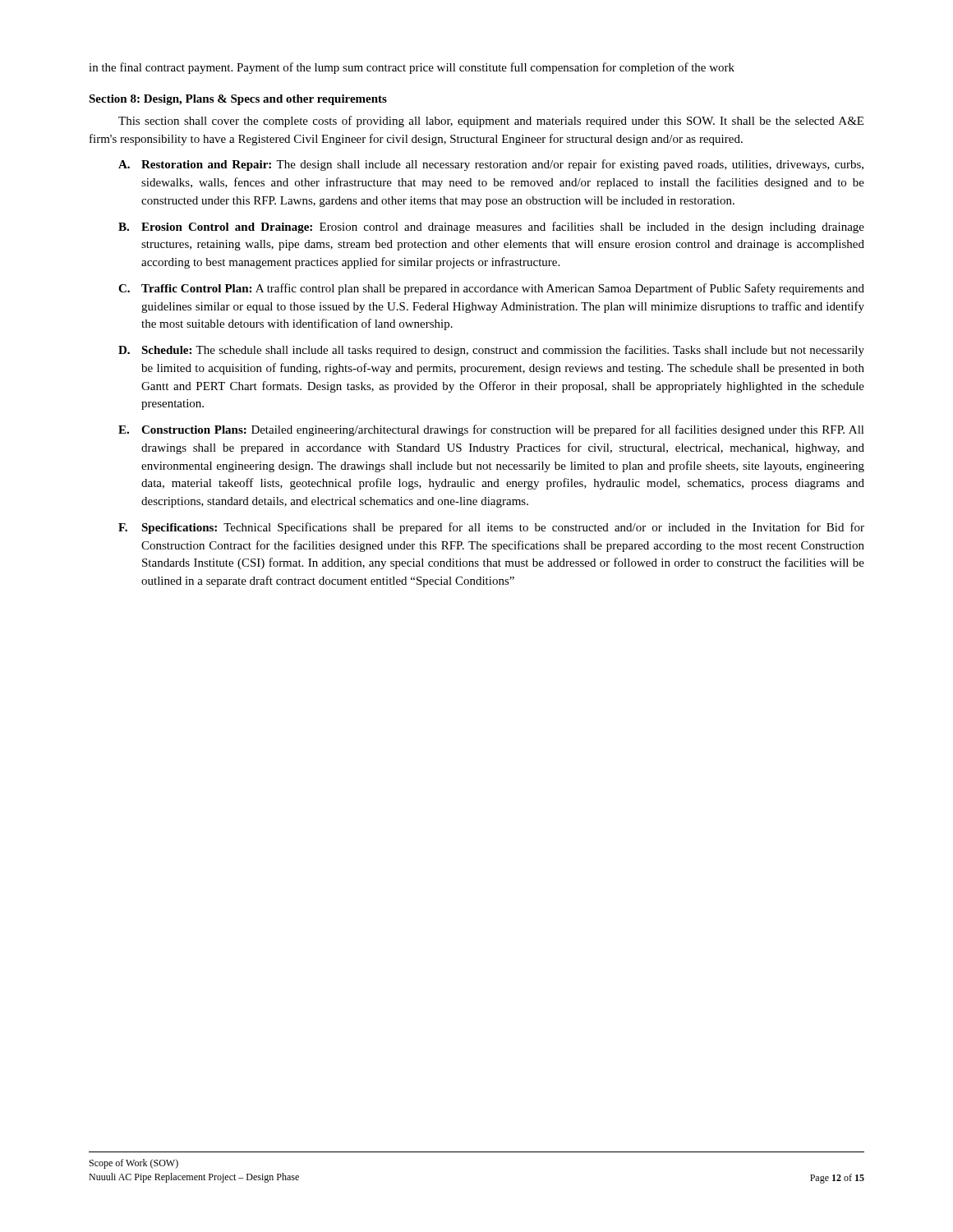Image resolution: width=953 pixels, height=1232 pixels.
Task: Navigate to the passage starting "Section 8: Design, Plans"
Action: click(238, 98)
